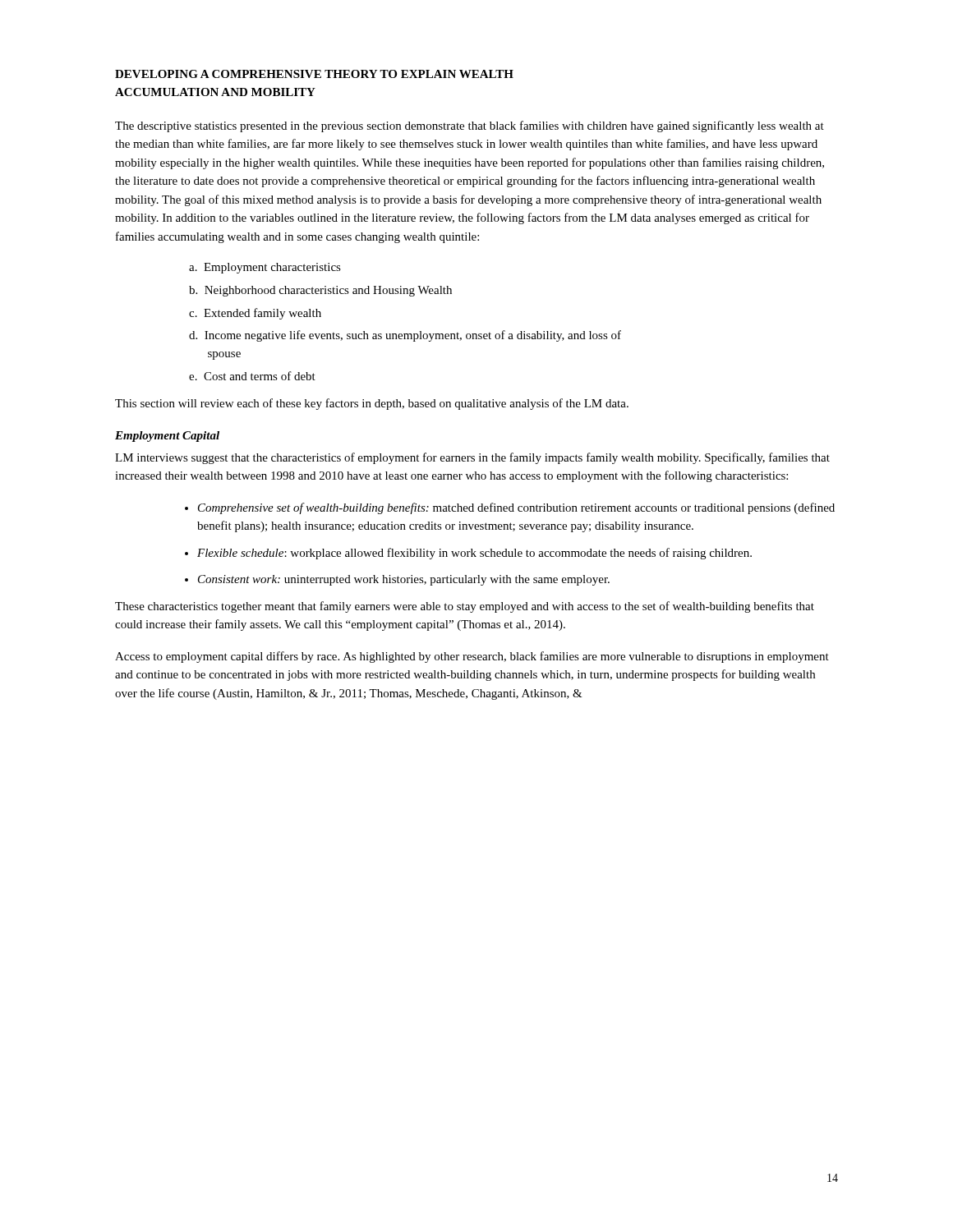Point to the block starting "Flexible schedule: workplace allowed flexibility in work schedule"

tap(475, 553)
